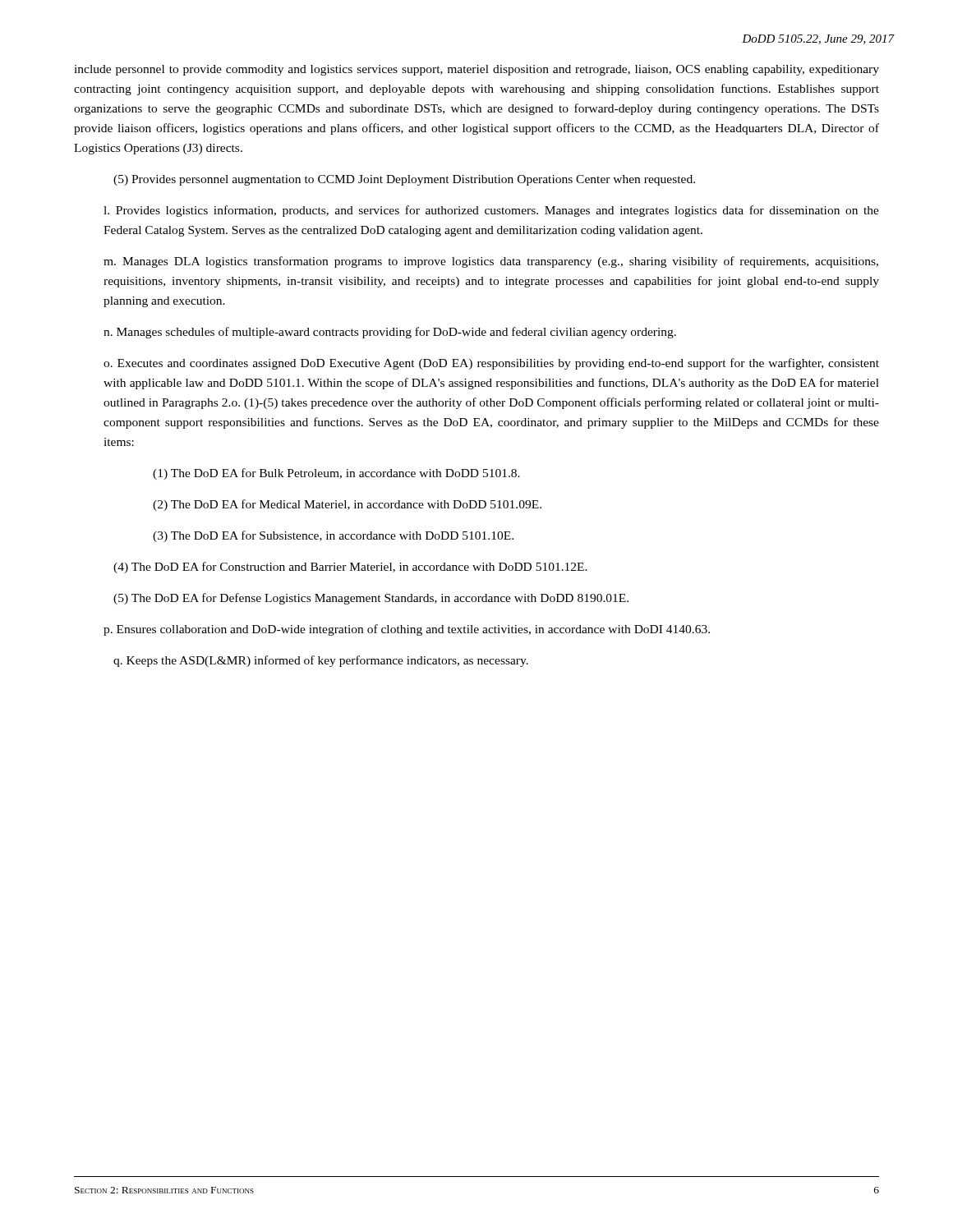
Task: Find the block on this page that starts "l. Provides logistics"
Action: 491,220
